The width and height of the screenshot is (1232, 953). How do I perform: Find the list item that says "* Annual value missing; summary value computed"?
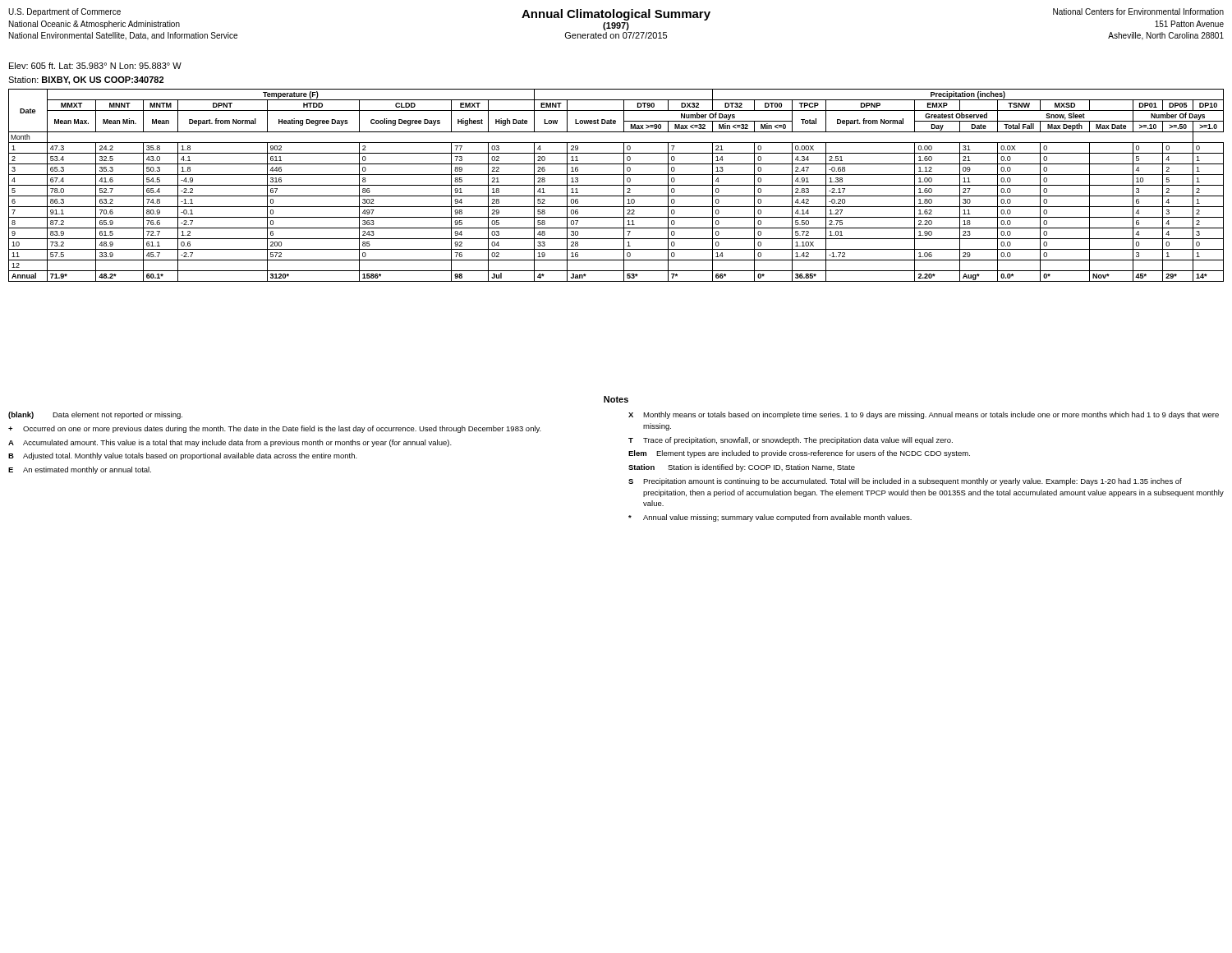click(x=770, y=518)
